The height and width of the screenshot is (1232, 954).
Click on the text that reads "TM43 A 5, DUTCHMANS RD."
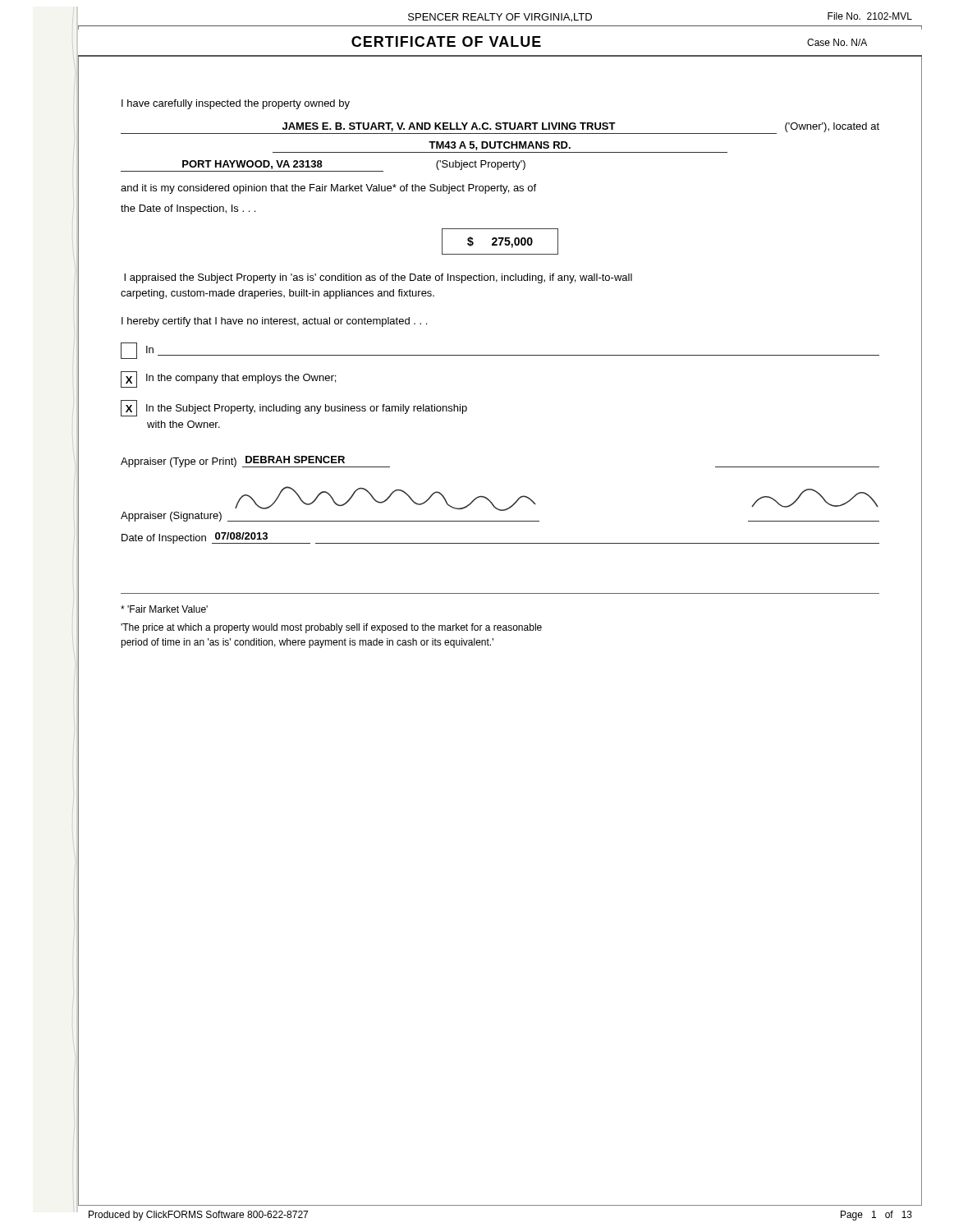tap(500, 145)
